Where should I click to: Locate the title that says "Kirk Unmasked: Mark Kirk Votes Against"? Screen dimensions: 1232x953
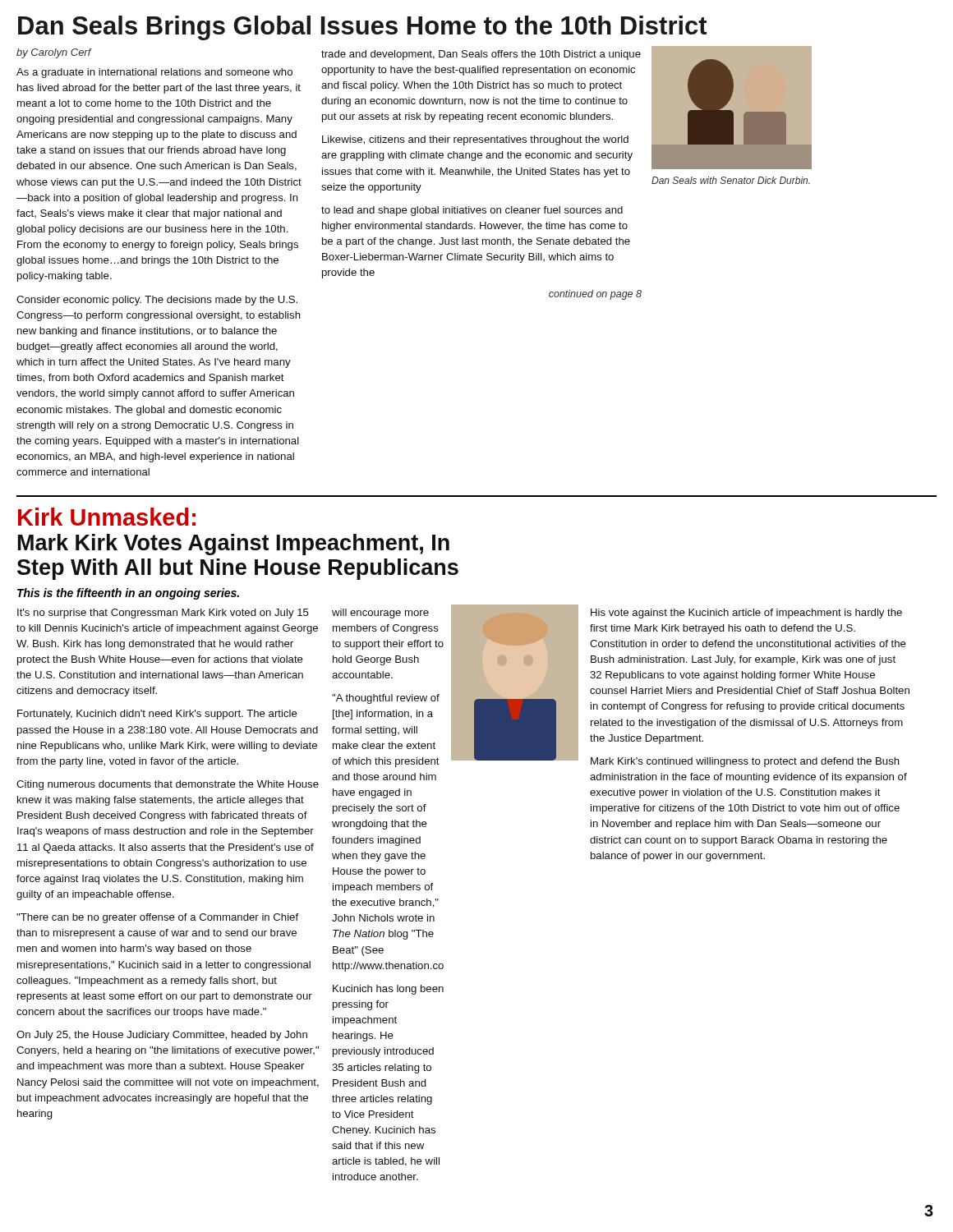coord(238,543)
